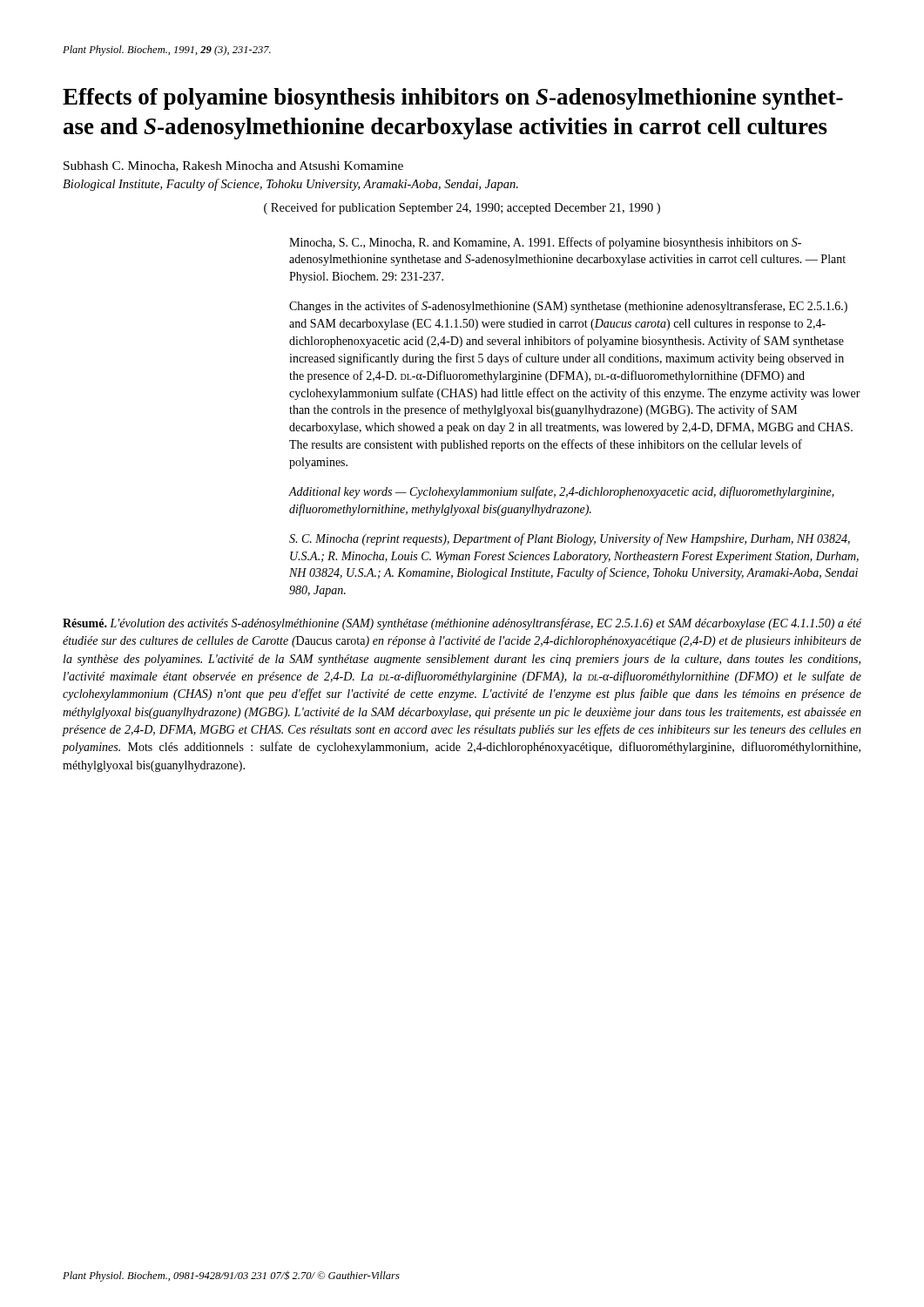The width and height of the screenshot is (924, 1307).
Task: Locate the element starting "Résumé. L'évolution des activités S-adénosylméthionine (SAM) synthétase (méthionine"
Action: click(x=462, y=694)
